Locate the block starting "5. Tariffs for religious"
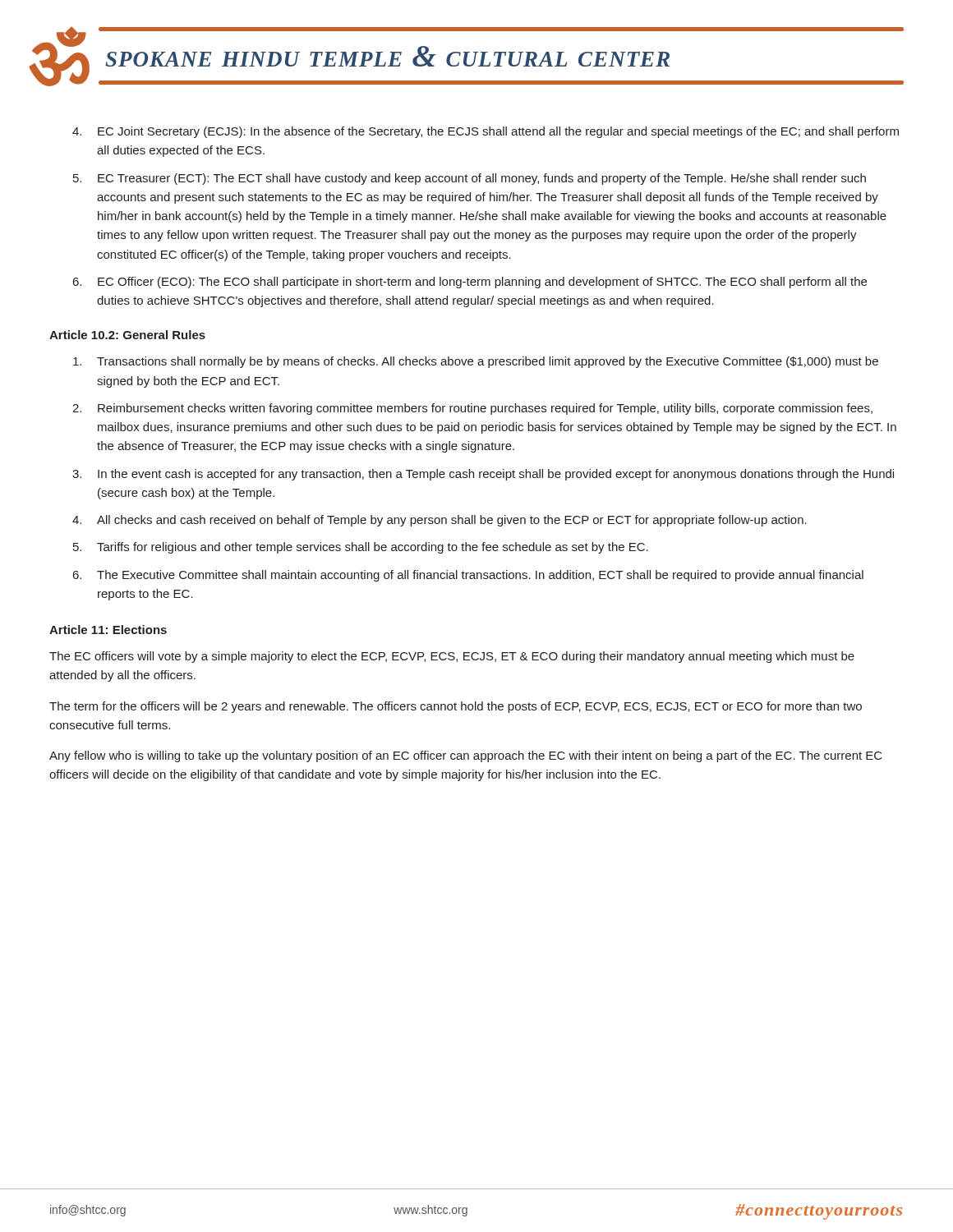Screen dimensions: 1232x953 pos(488,547)
